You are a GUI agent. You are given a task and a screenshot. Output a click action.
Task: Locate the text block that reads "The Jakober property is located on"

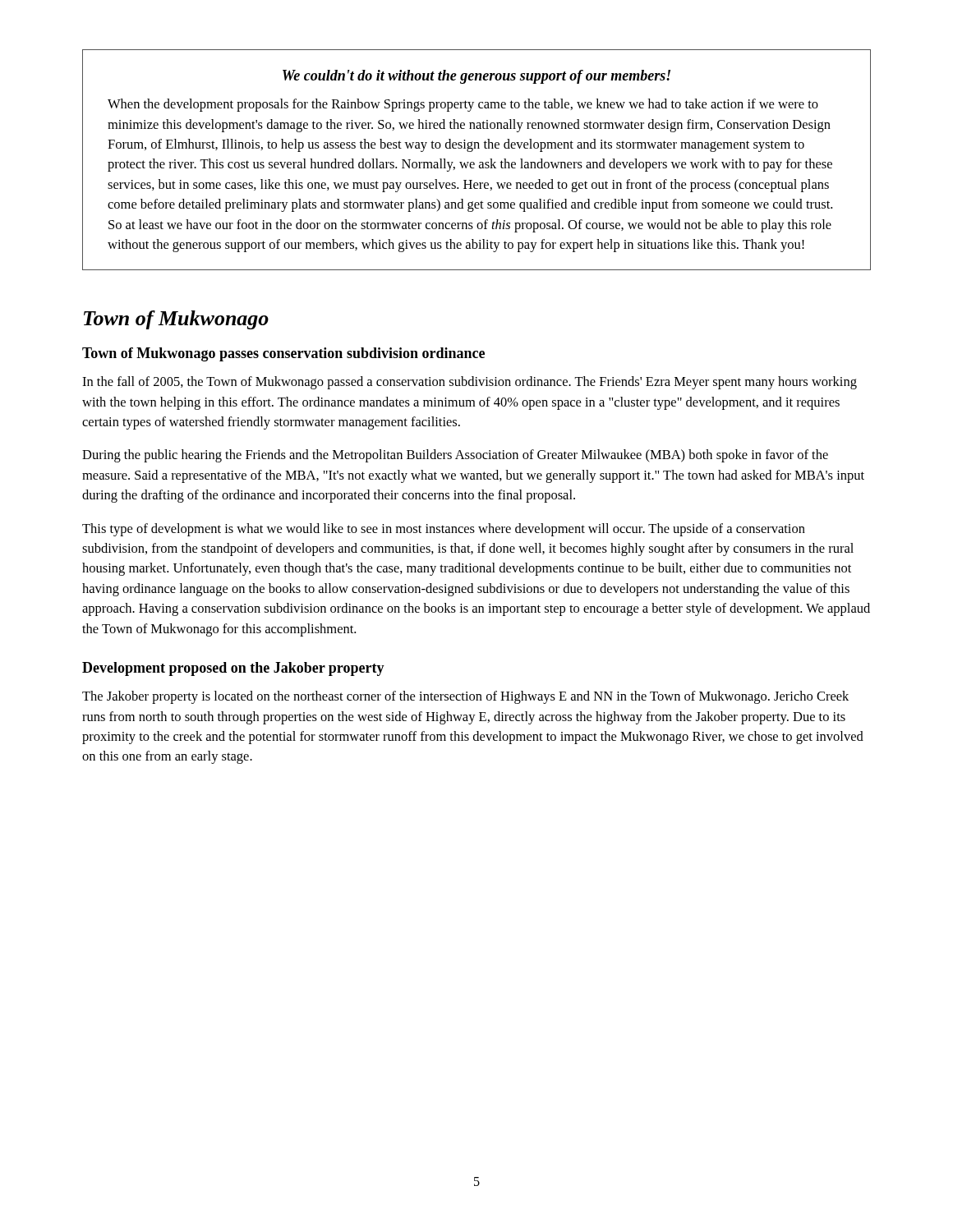[x=473, y=726]
